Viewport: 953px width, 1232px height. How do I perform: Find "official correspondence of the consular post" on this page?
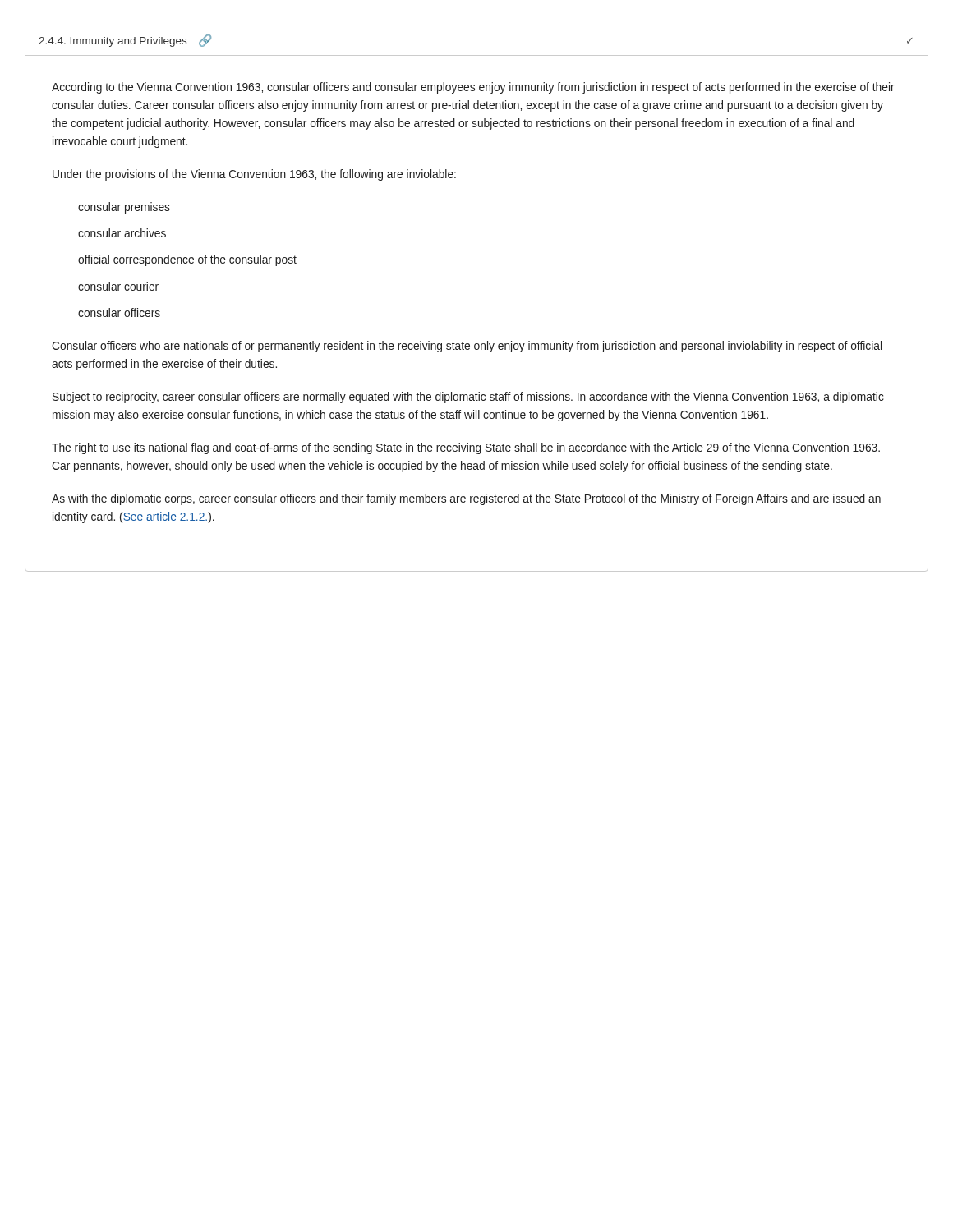[187, 260]
